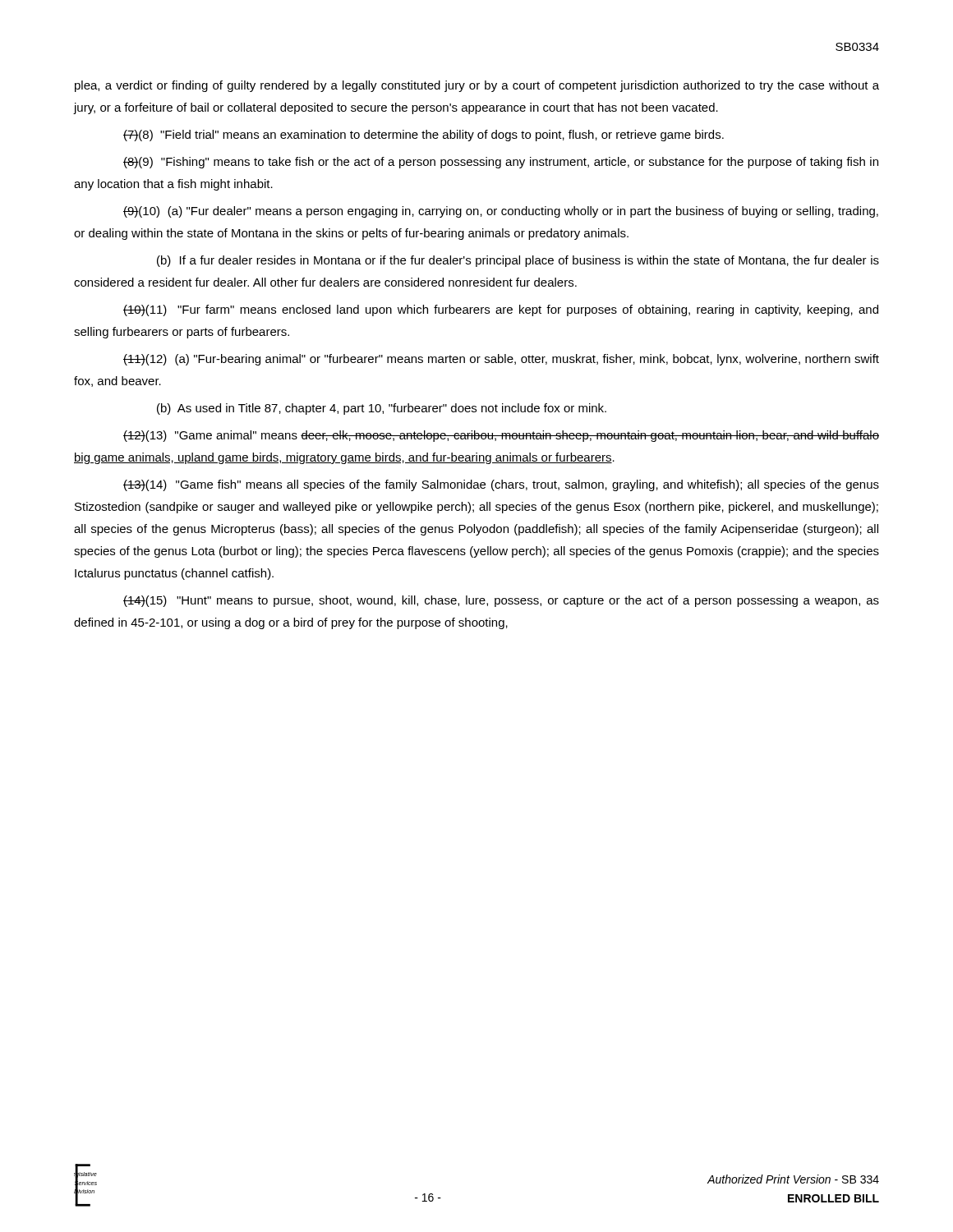
Task: Select the text block that reads "(9)(10) (a) "Fur dealer" means a person engaging"
Action: click(x=476, y=222)
